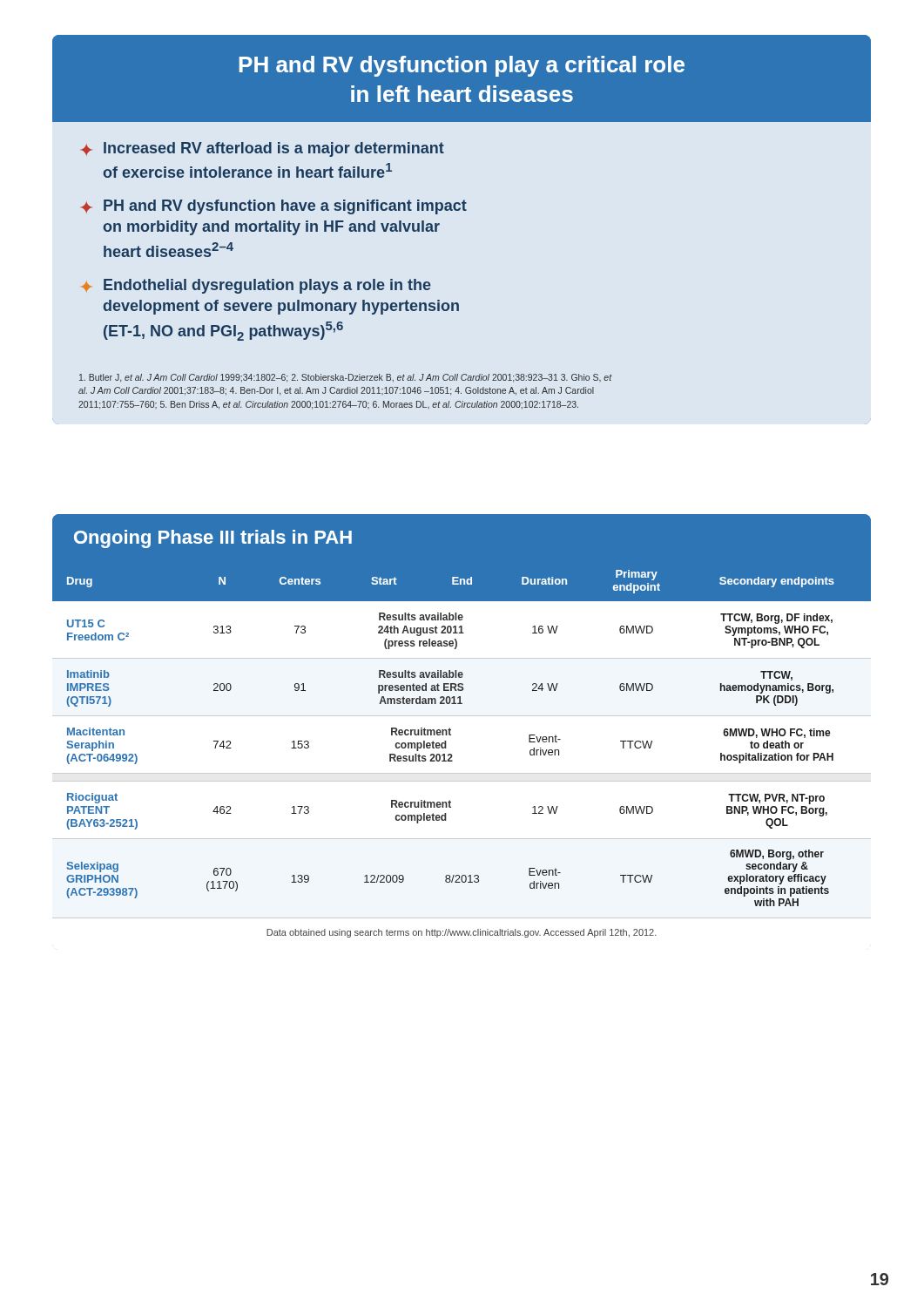Point to the element starting "Butler J, et al. J Am"

click(345, 391)
